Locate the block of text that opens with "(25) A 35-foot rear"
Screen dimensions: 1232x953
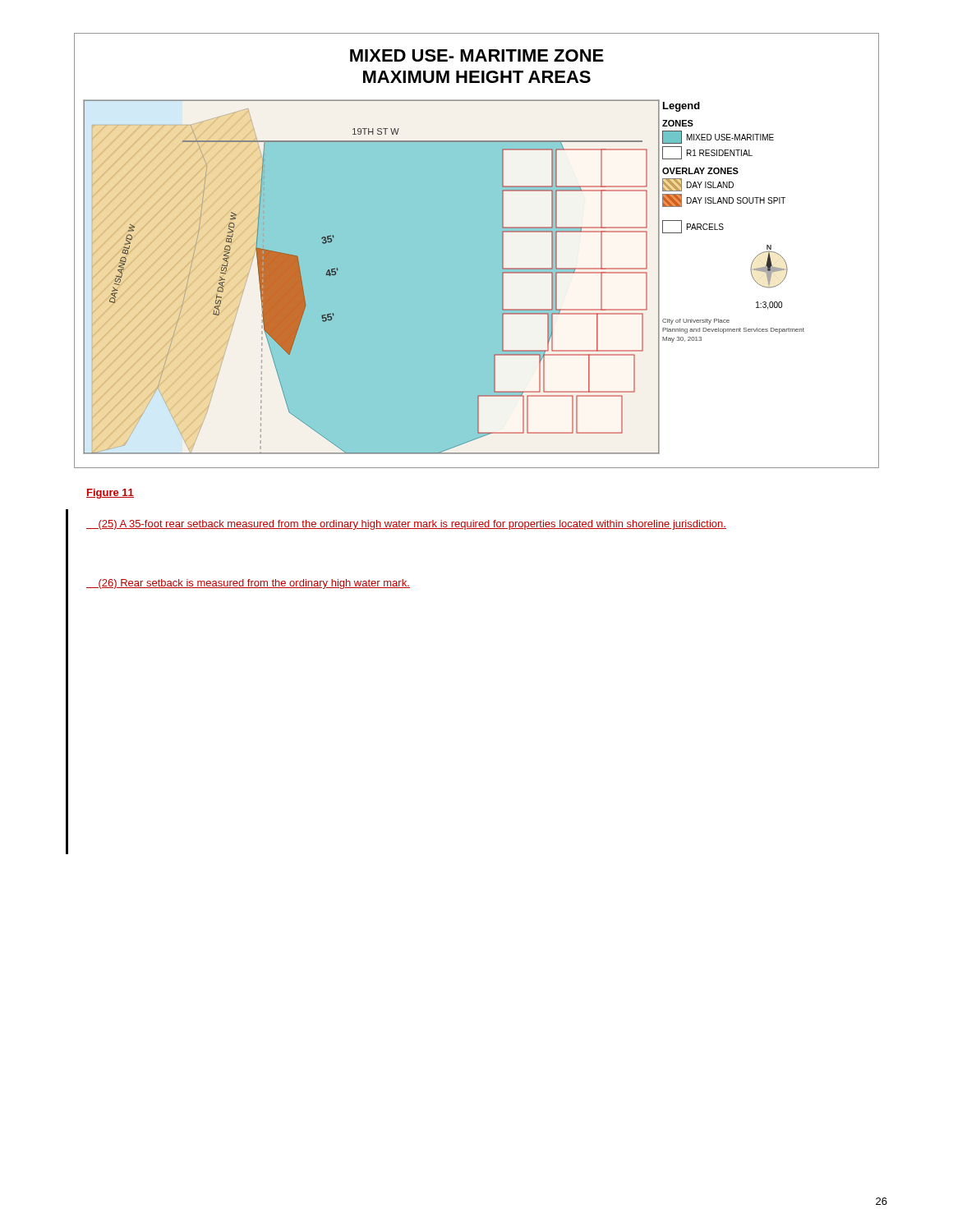[406, 524]
